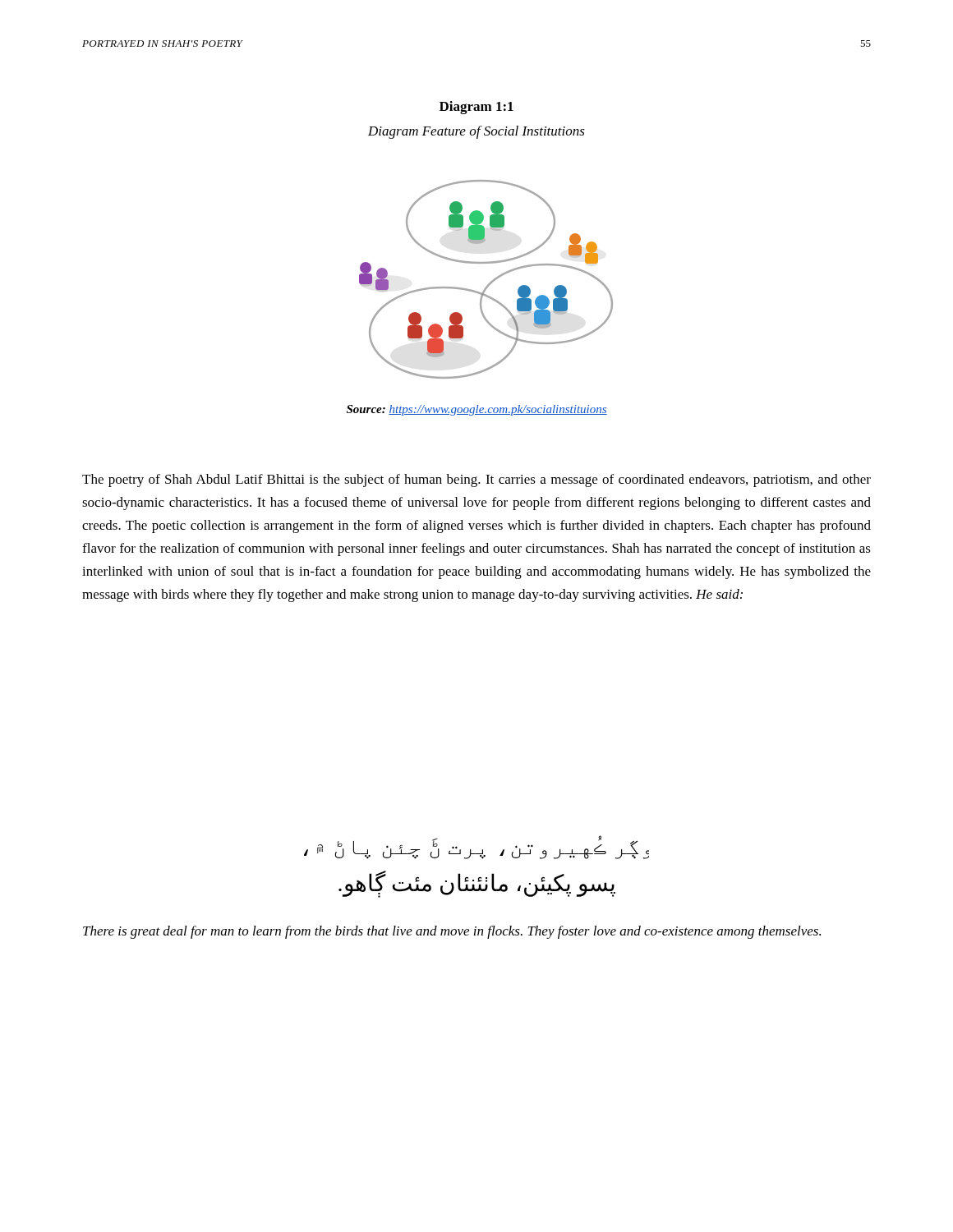Click on the text starting "Source: https://www.google.com.pk/socialinstituions"
Screen dimensions: 1232x953
click(x=476, y=409)
